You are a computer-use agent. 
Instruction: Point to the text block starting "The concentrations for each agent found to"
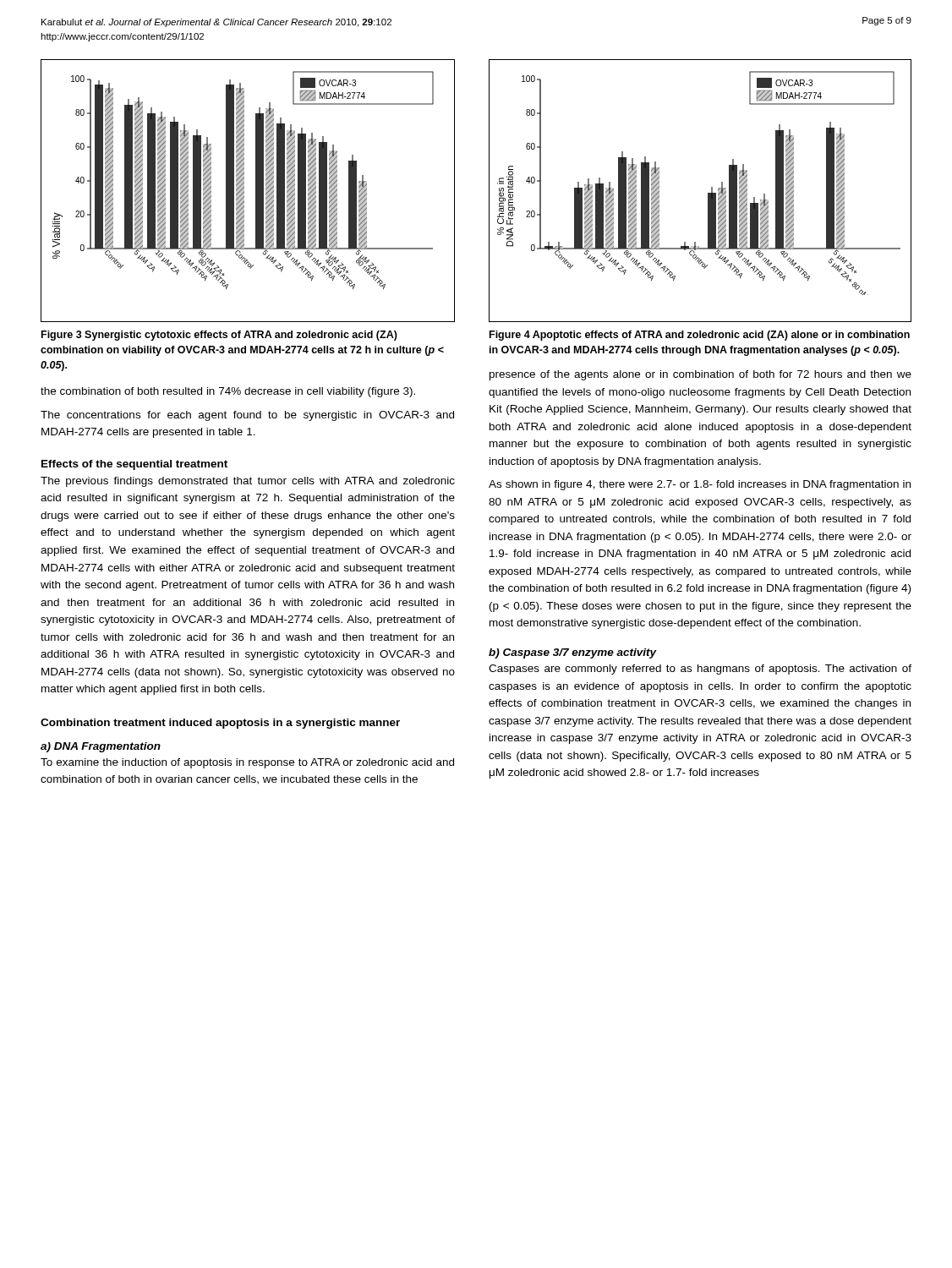tap(248, 423)
